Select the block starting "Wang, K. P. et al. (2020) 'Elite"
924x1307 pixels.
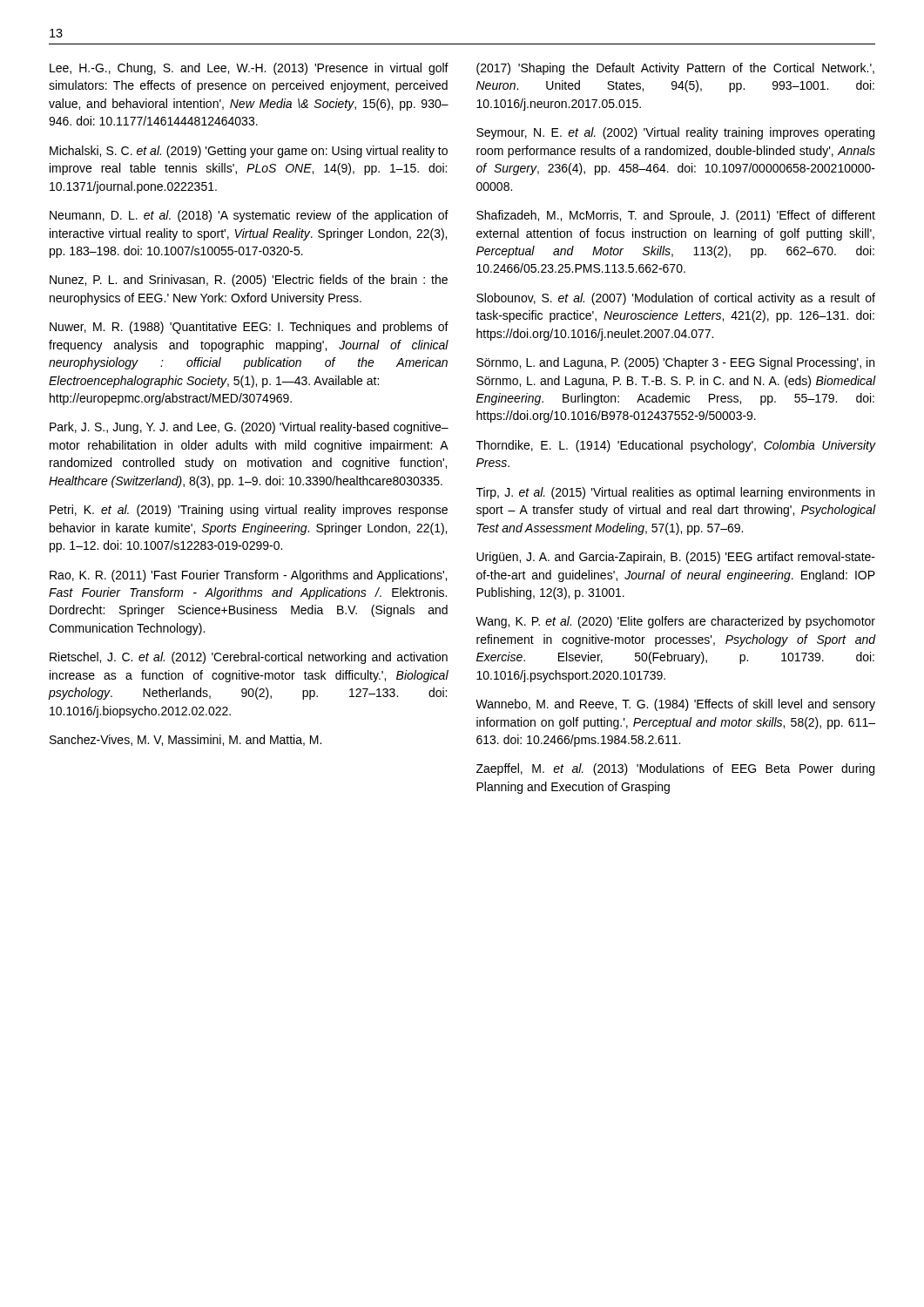point(676,648)
